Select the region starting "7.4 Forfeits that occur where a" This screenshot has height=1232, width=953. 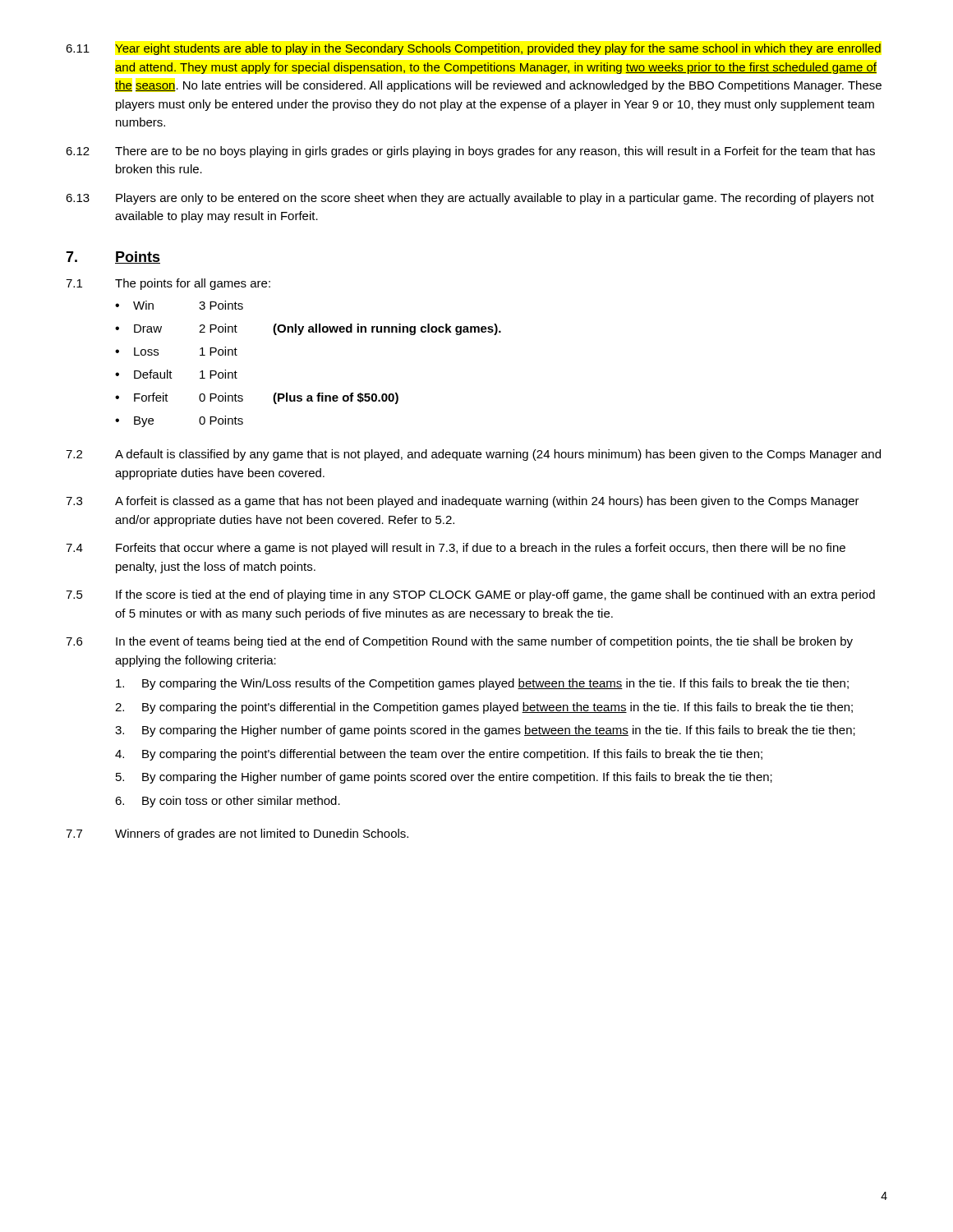click(476, 557)
